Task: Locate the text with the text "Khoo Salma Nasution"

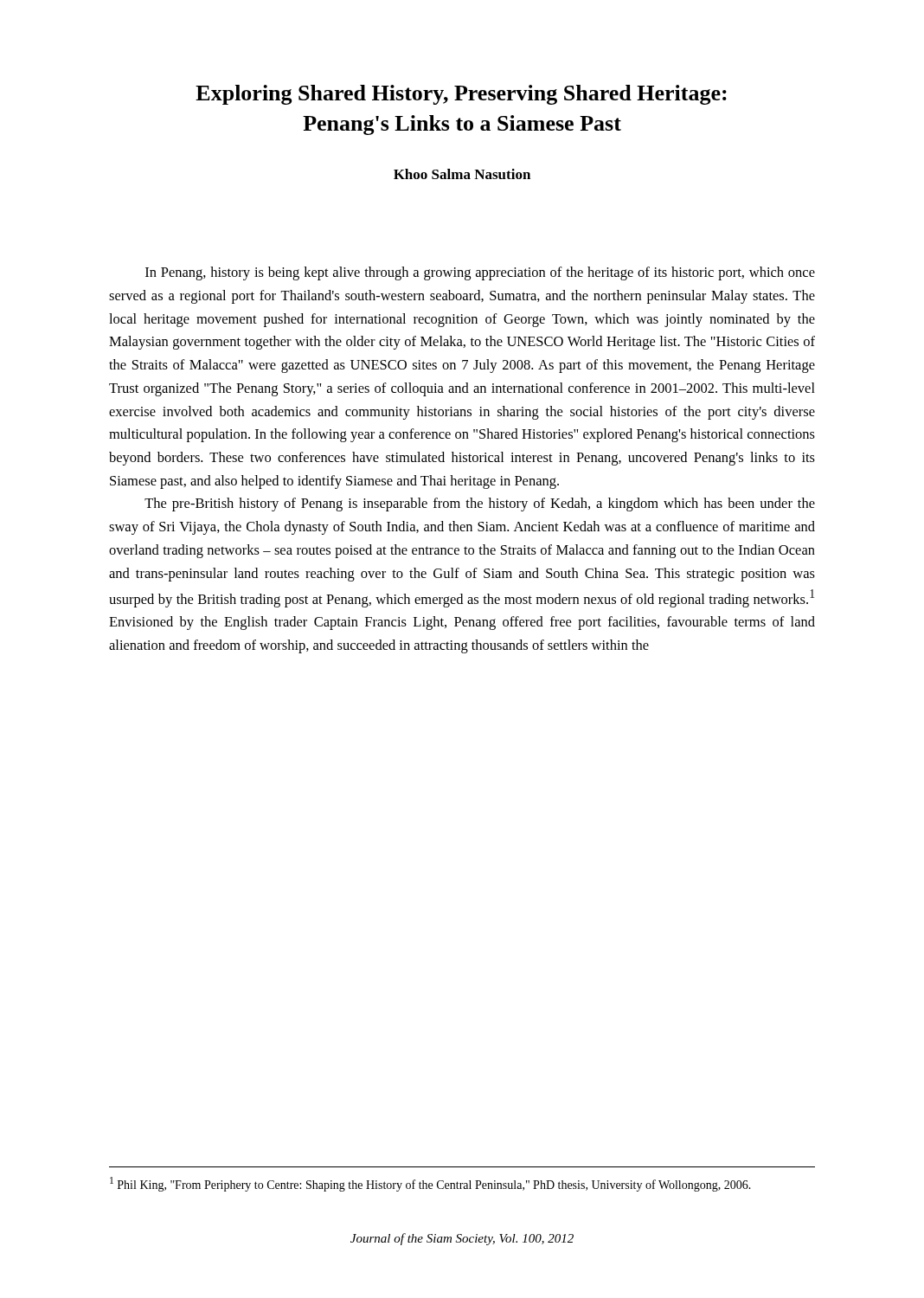Action: 462,175
